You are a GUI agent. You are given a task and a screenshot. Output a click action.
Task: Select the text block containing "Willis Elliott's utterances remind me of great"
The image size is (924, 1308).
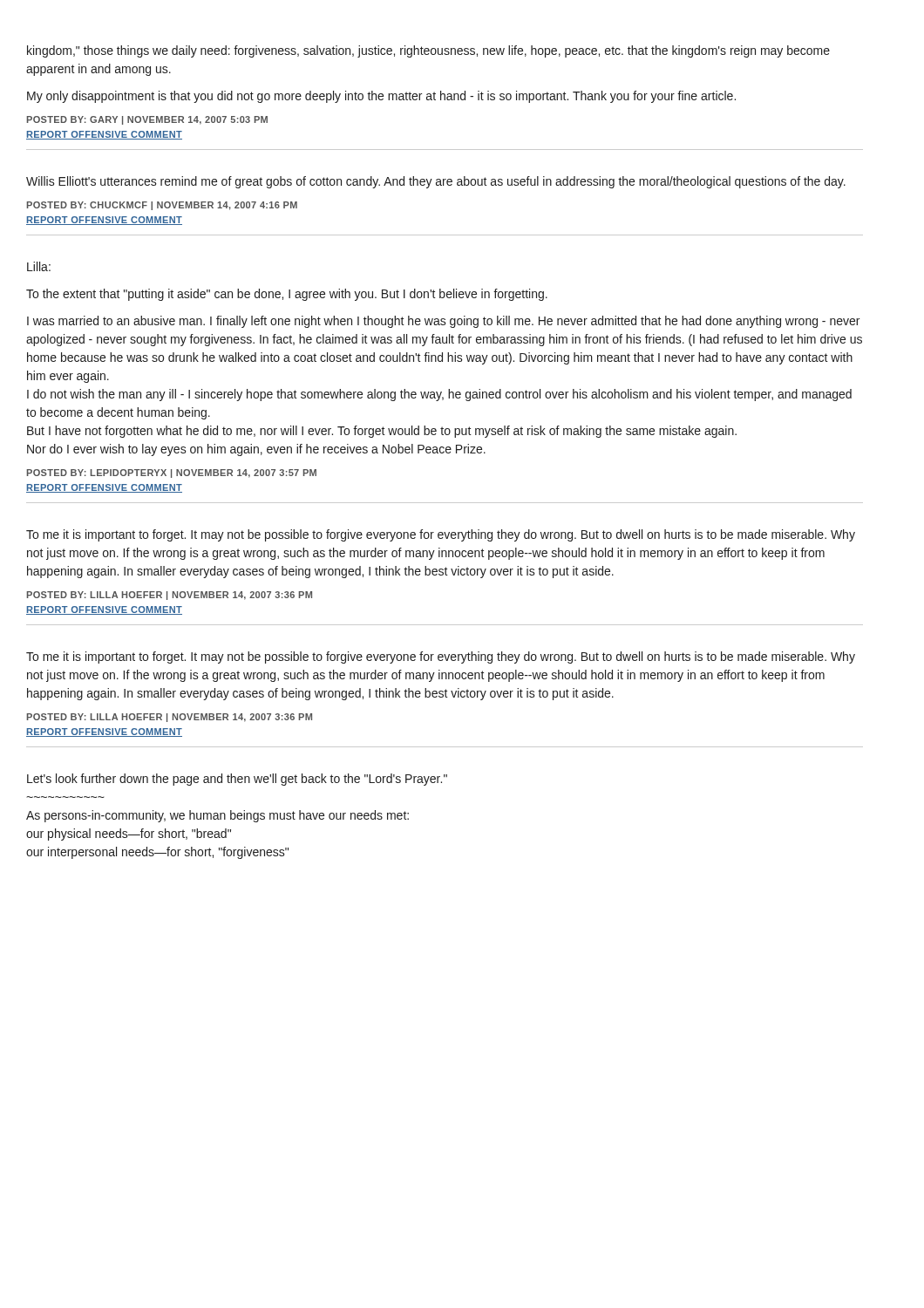(436, 181)
